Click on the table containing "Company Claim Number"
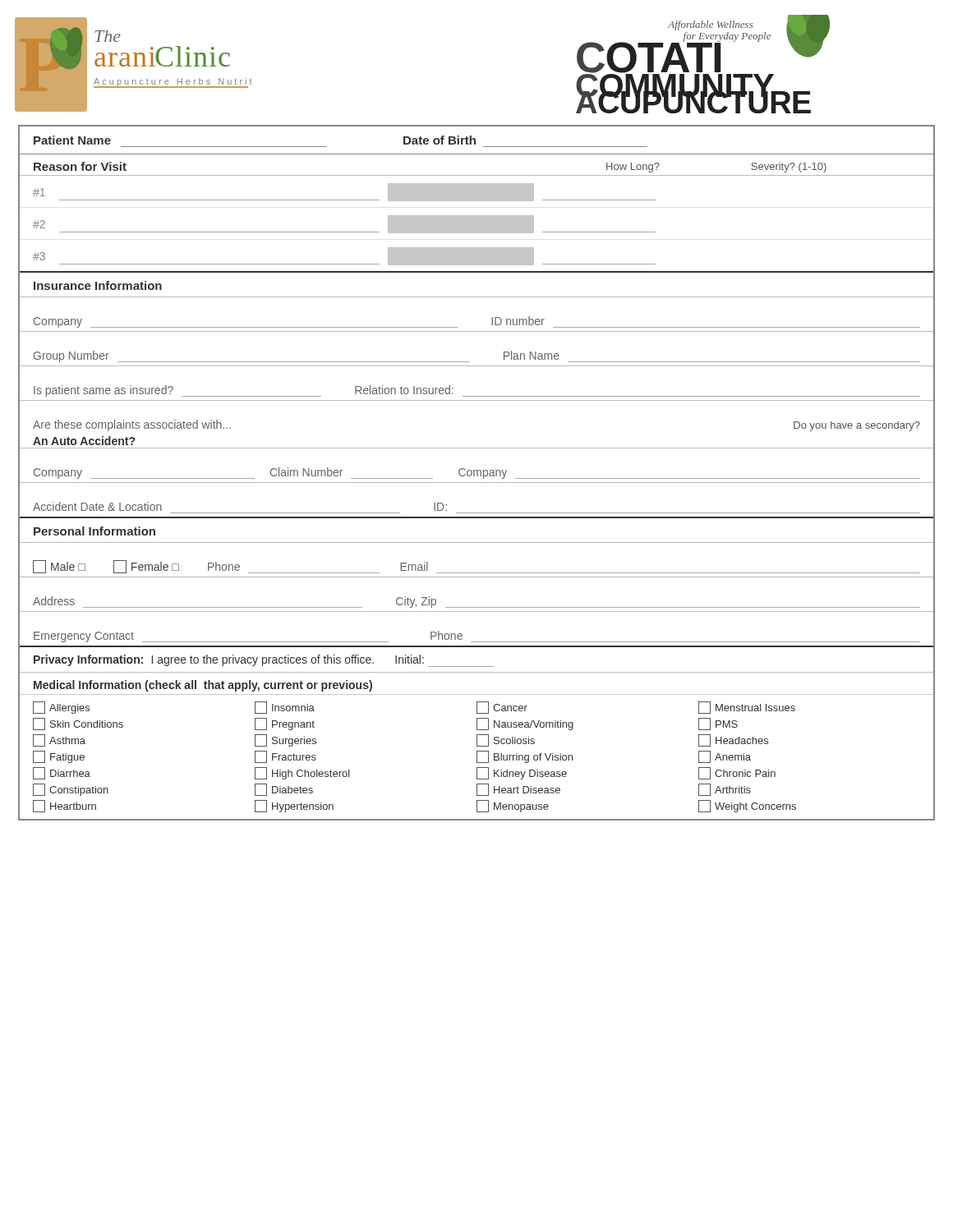 (476, 466)
